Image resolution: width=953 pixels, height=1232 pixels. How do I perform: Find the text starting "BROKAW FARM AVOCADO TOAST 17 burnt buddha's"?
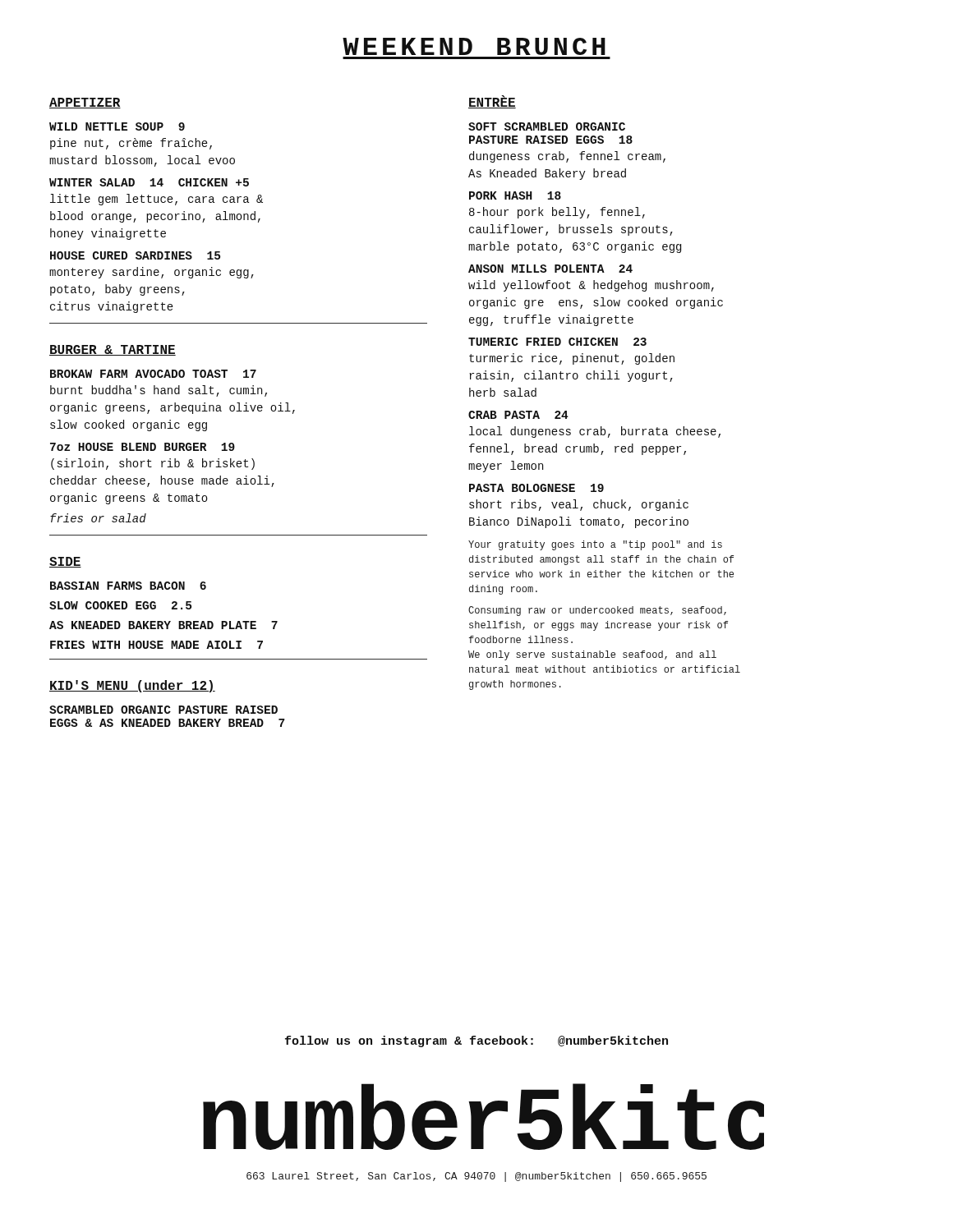[238, 401]
